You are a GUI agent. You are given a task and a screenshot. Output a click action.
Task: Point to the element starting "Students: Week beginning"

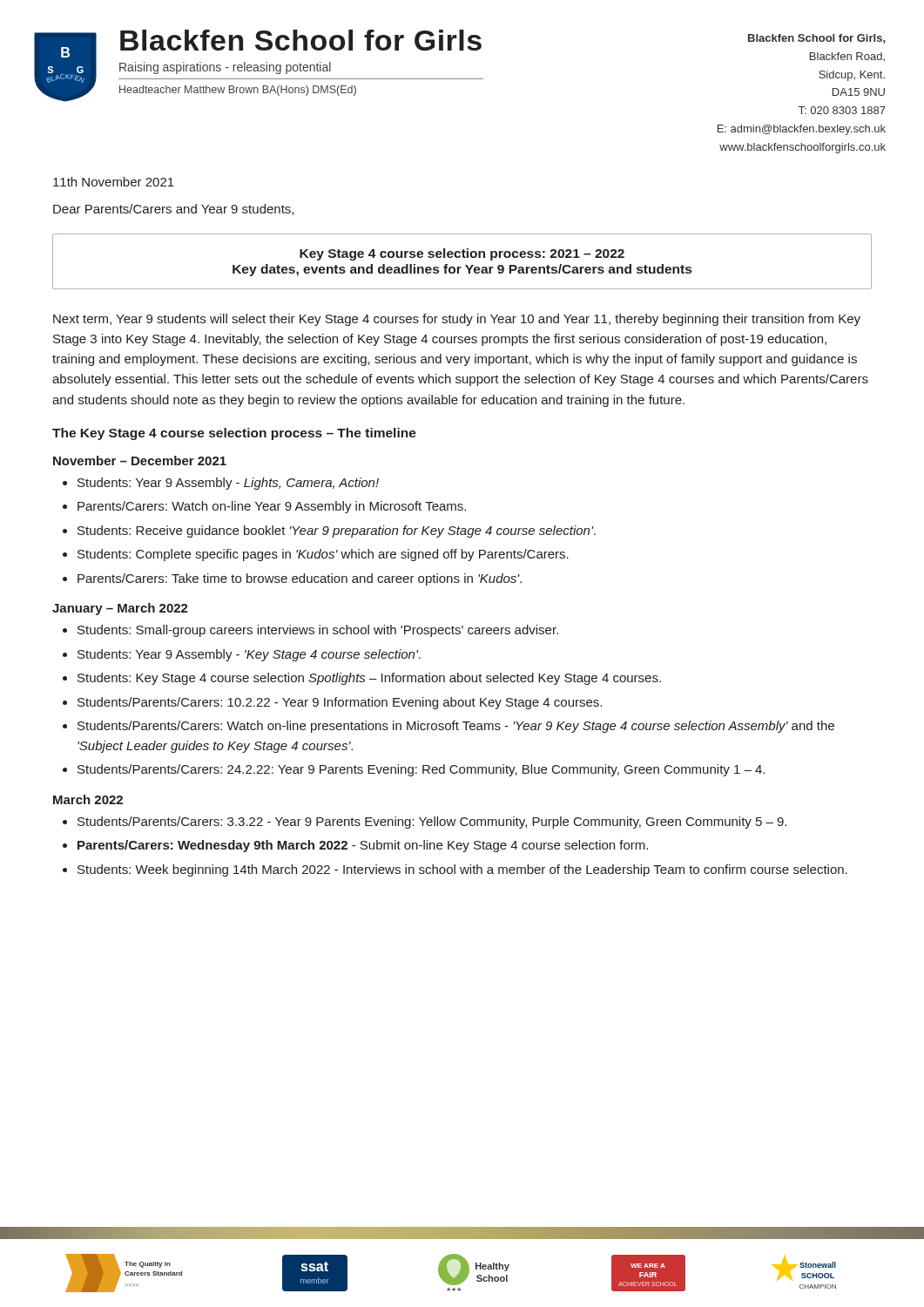coord(462,869)
